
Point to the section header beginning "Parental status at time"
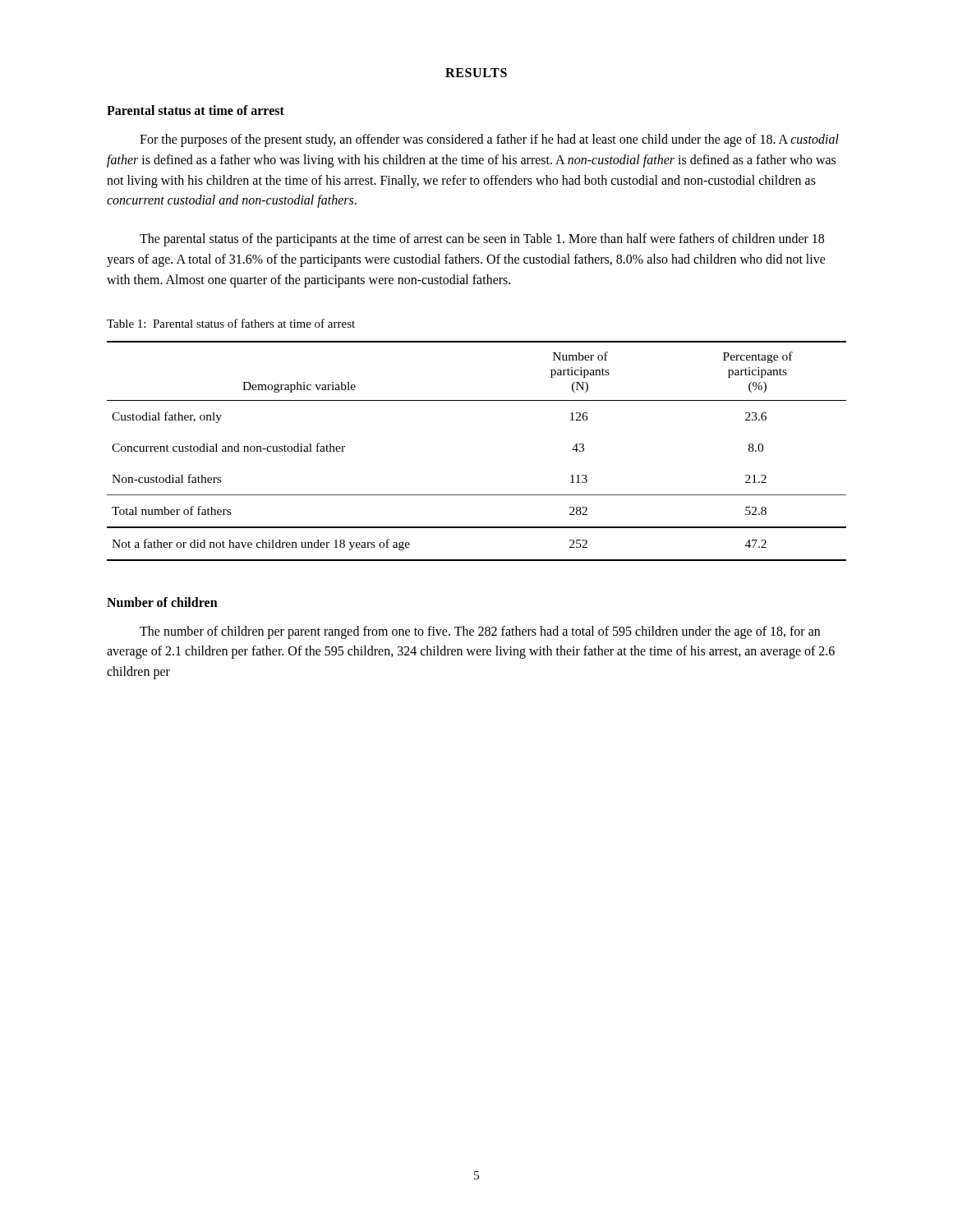(x=195, y=110)
